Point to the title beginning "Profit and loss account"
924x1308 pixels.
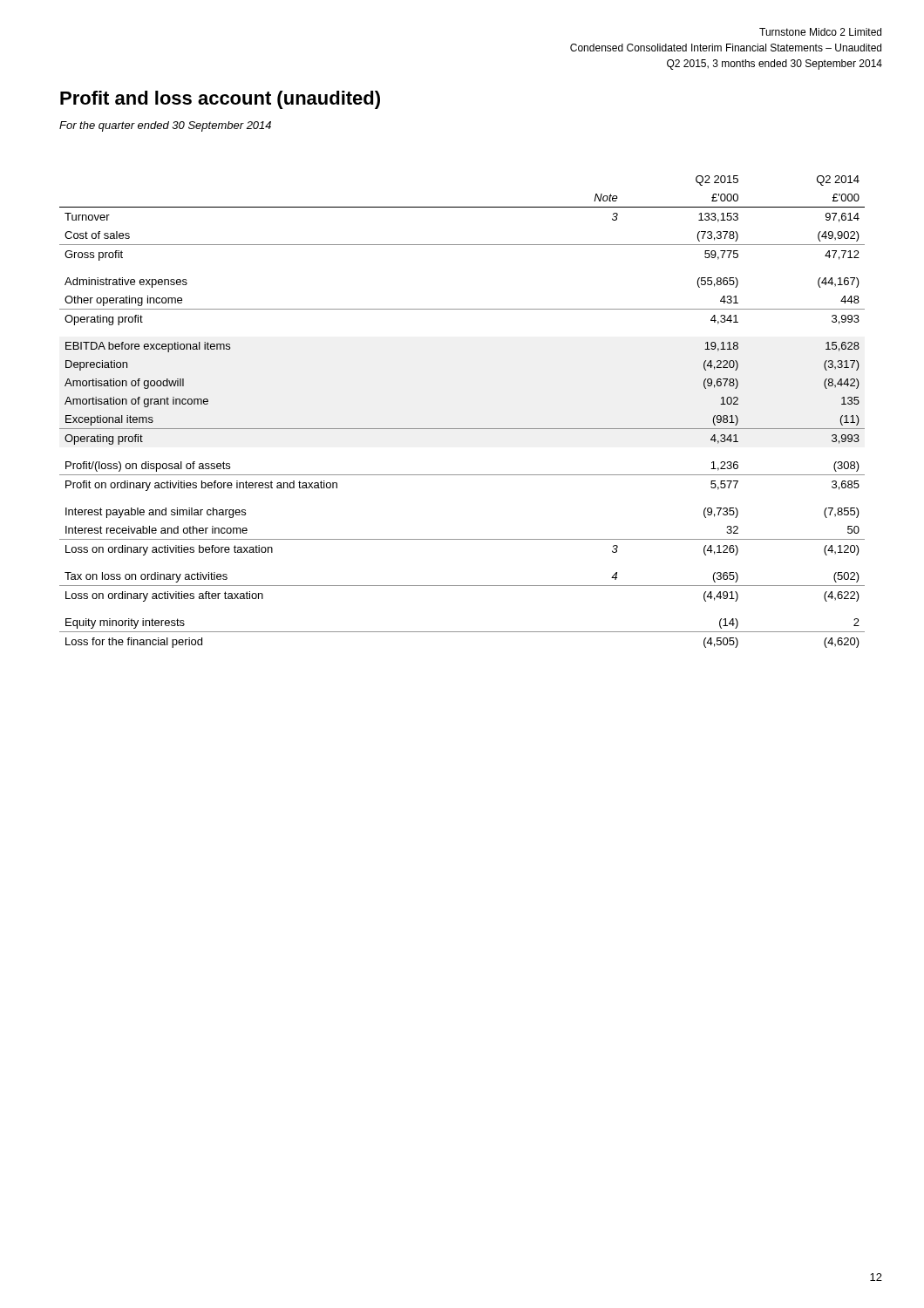click(220, 98)
